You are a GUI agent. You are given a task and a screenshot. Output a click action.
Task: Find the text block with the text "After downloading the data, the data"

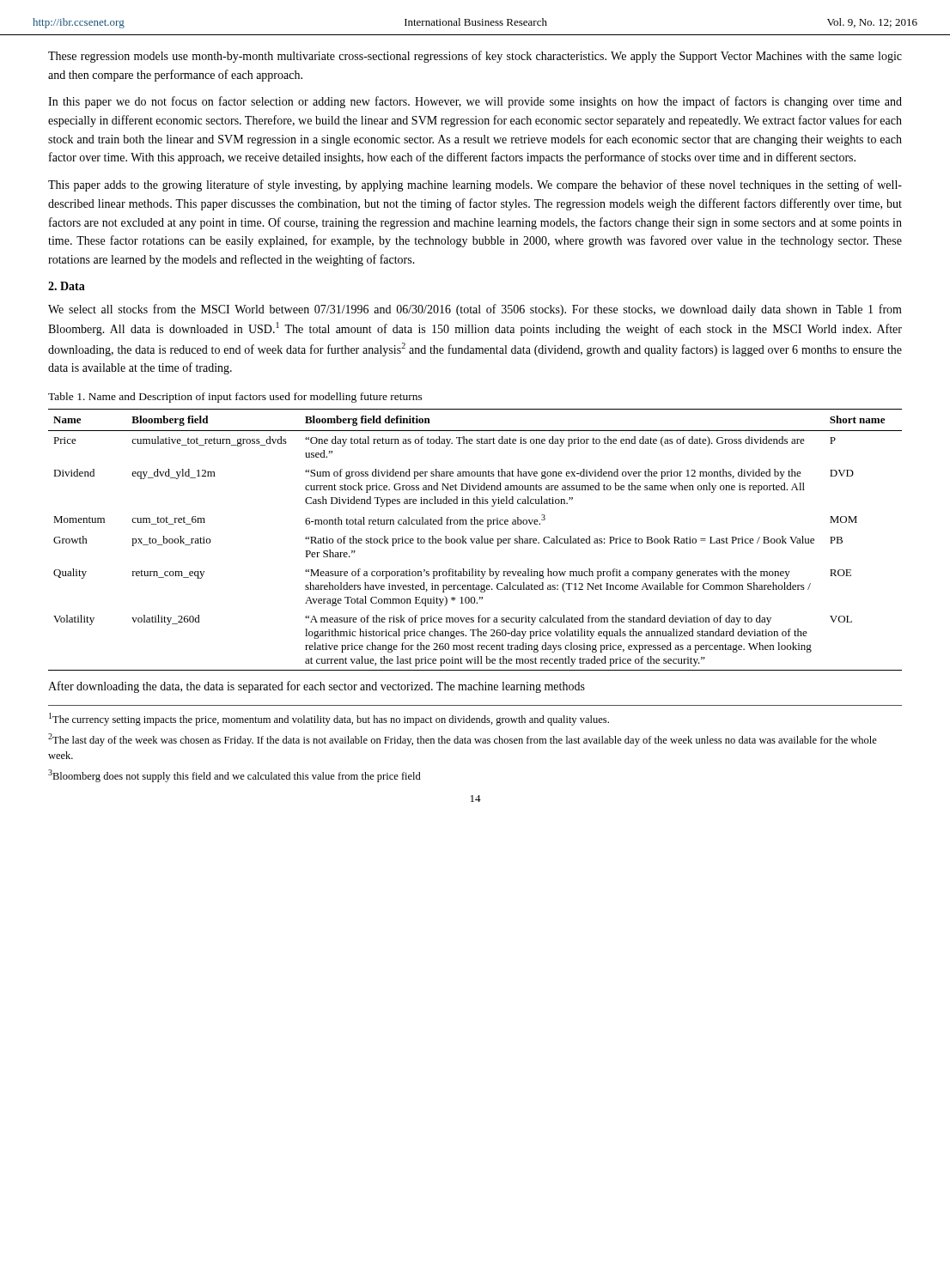[316, 687]
